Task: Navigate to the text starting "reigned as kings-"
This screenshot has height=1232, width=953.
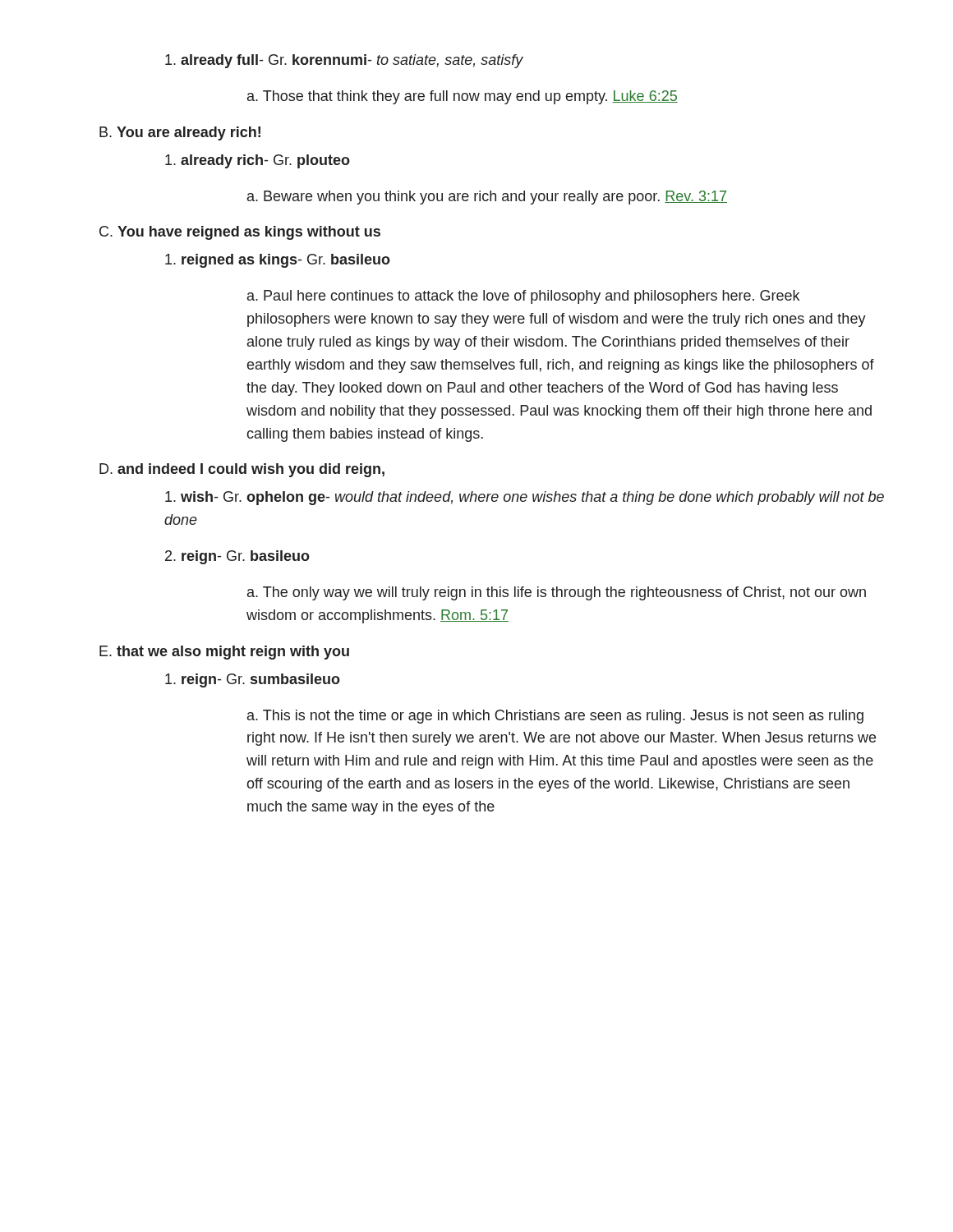Action: pyautogui.click(x=278, y=261)
